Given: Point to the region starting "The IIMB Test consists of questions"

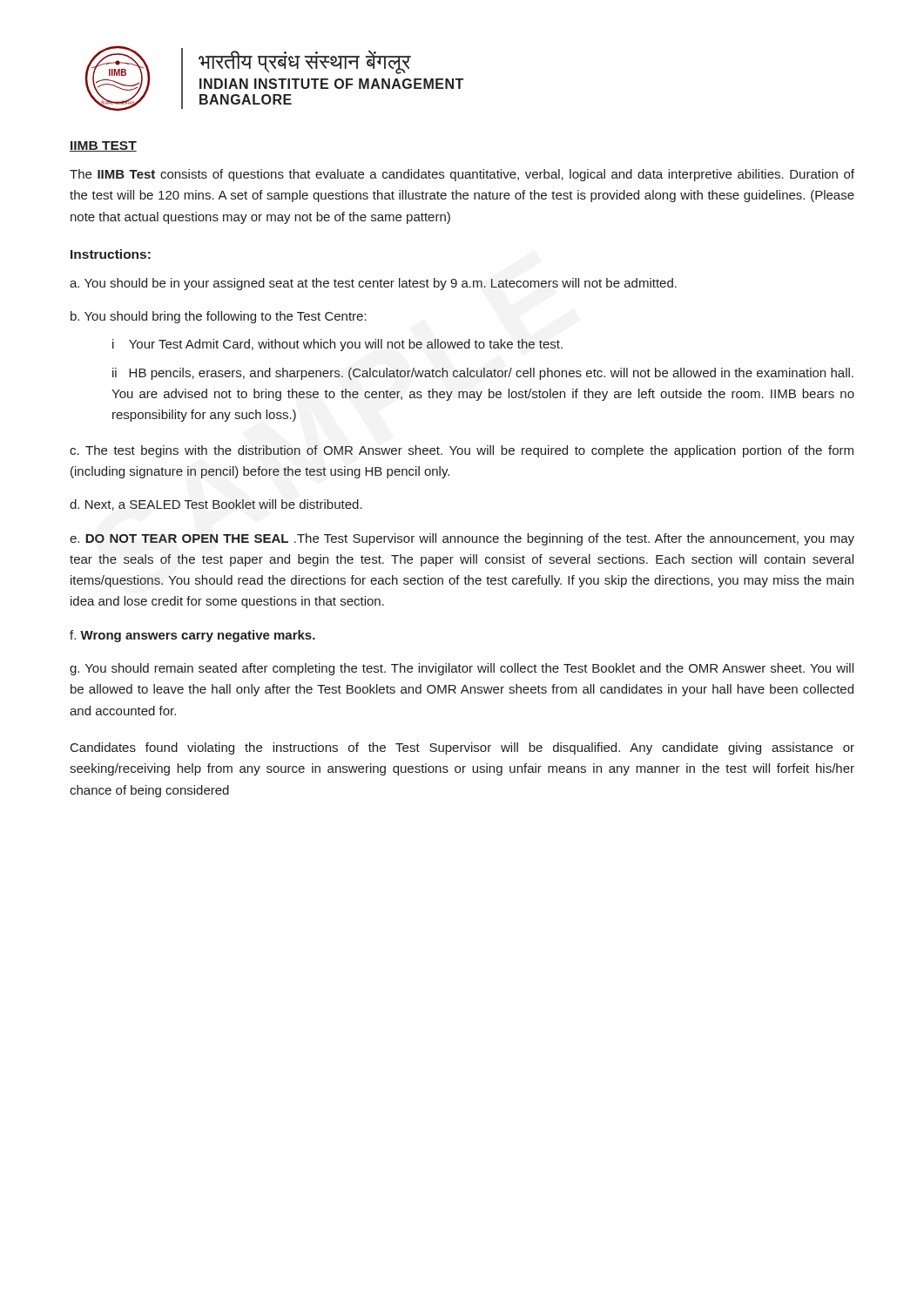Looking at the screenshot, I should pyautogui.click(x=462, y=195).
